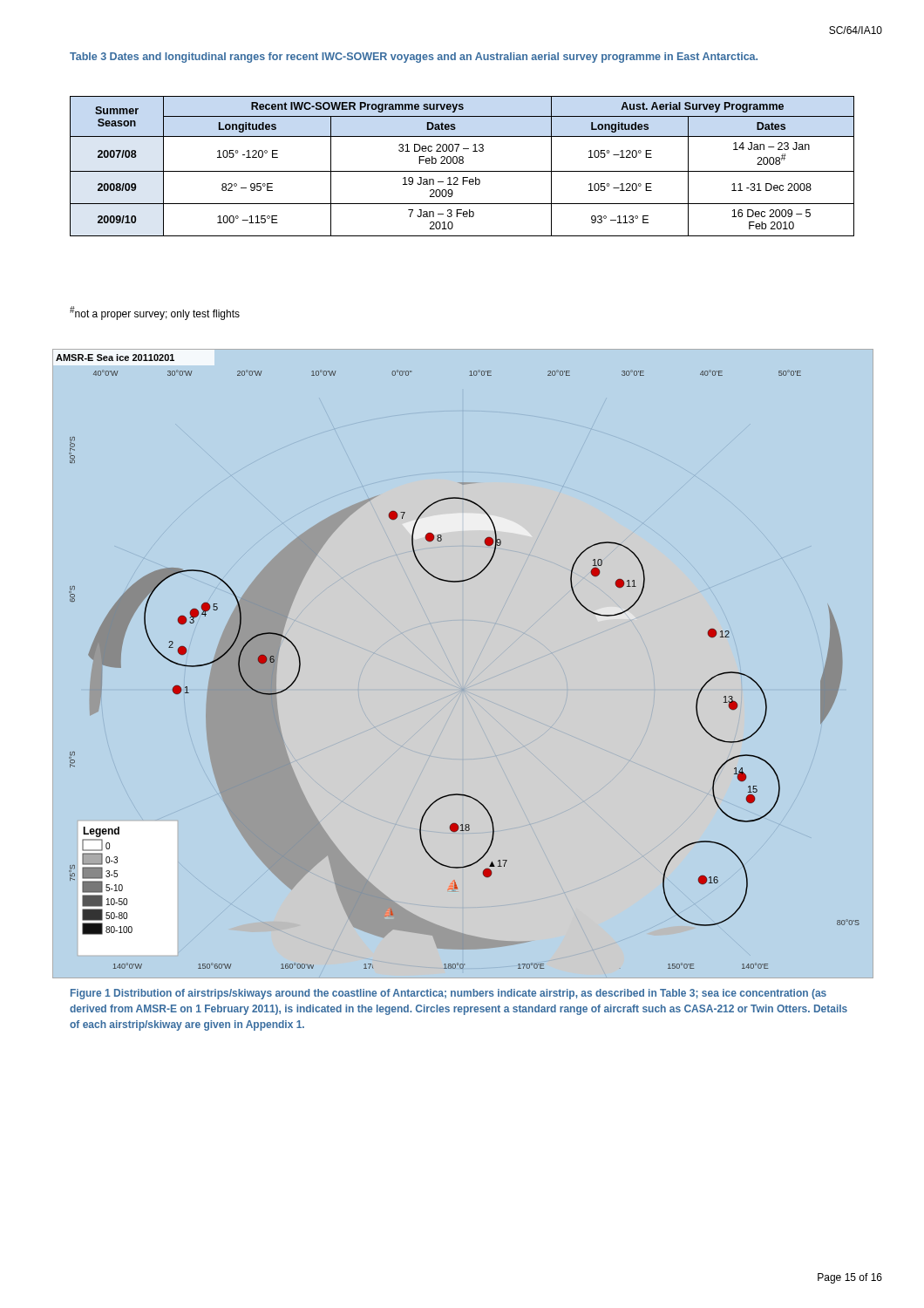Find the map

coord(462,664)
